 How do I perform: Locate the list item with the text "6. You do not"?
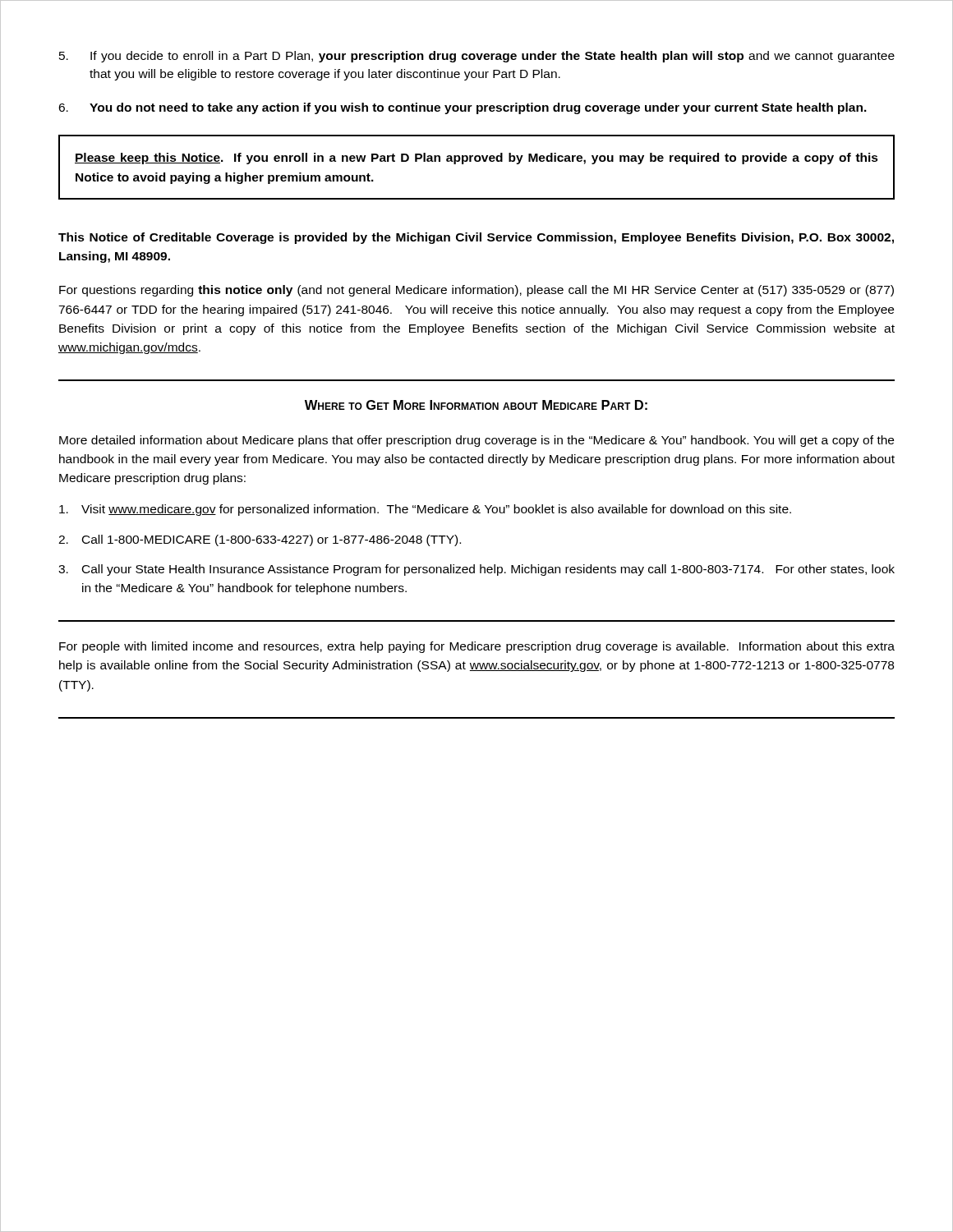click(x=476, y=108)
